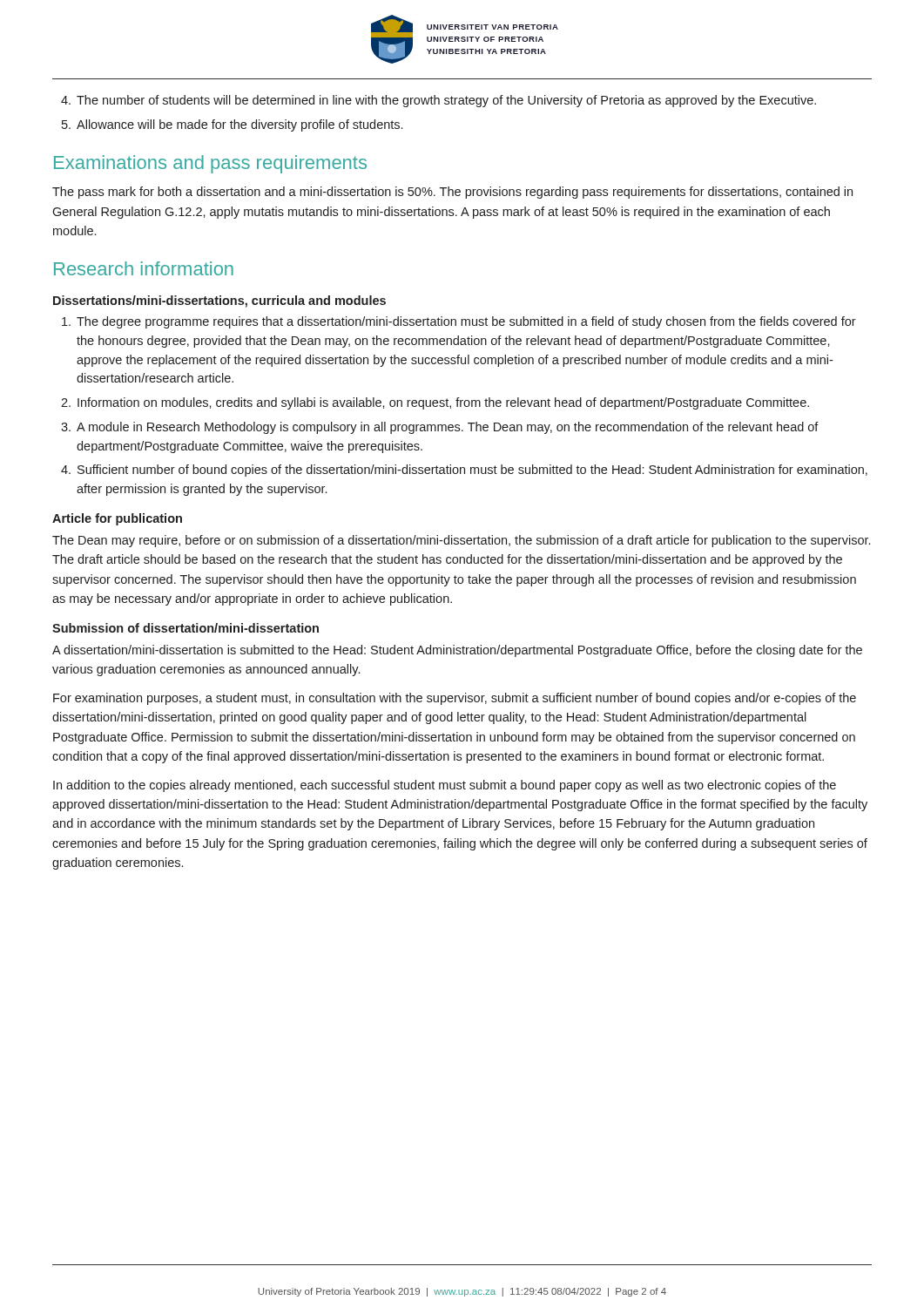Locate the text "Article for publication"
This screenshot has width=924, height=1307.
coord(118,518)
